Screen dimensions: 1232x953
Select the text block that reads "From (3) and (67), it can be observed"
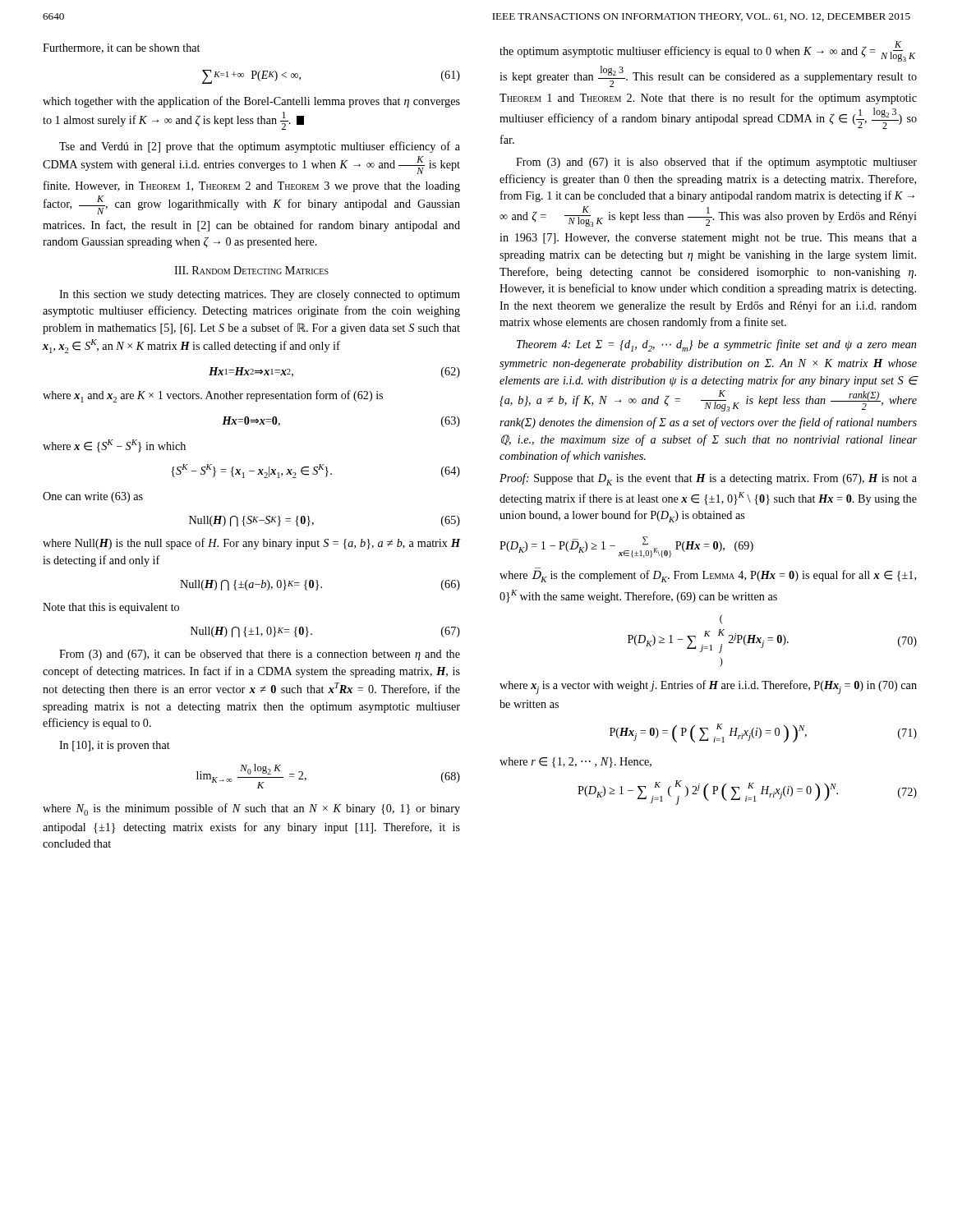251,700
